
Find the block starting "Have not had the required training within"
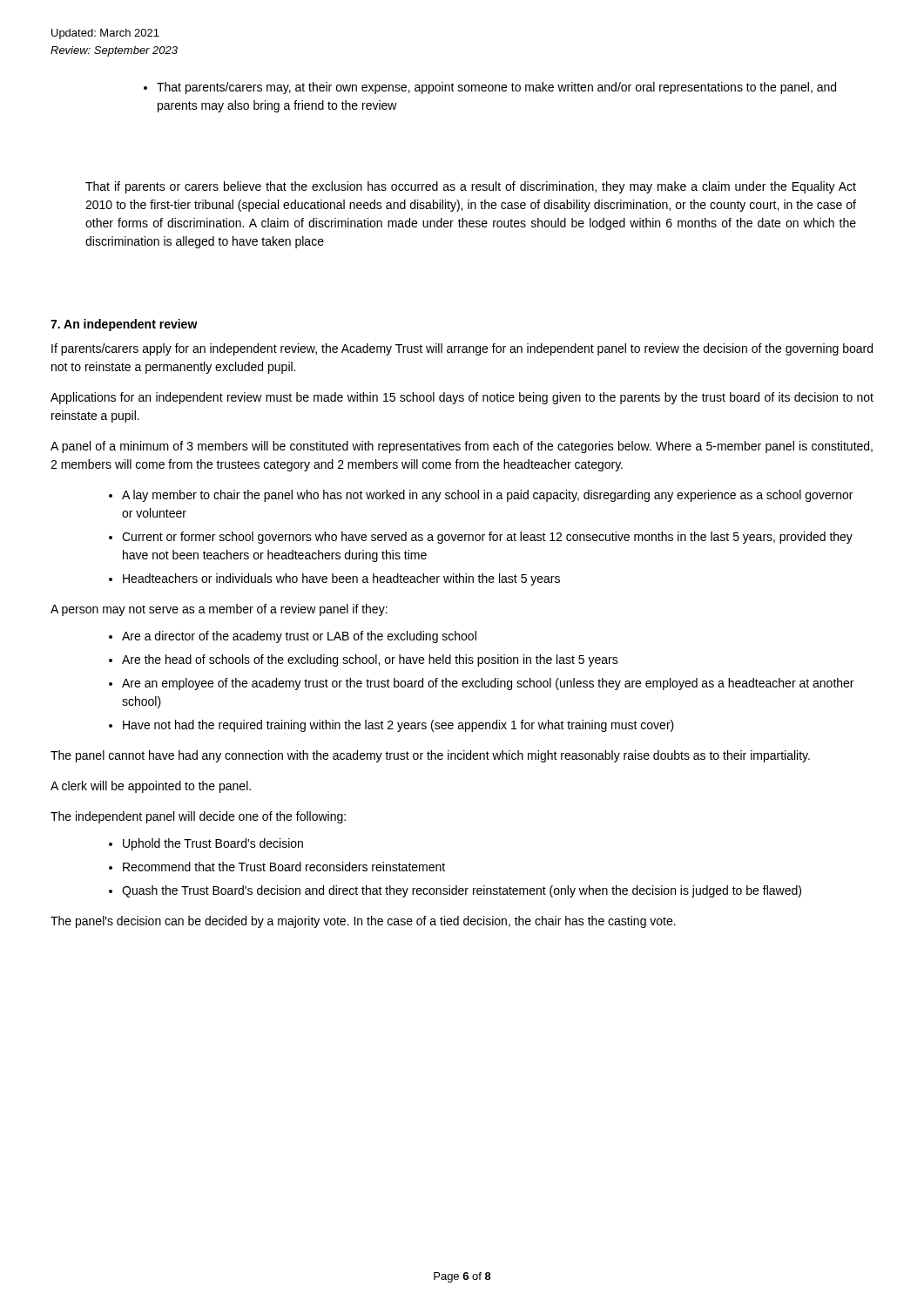(398, 725)
